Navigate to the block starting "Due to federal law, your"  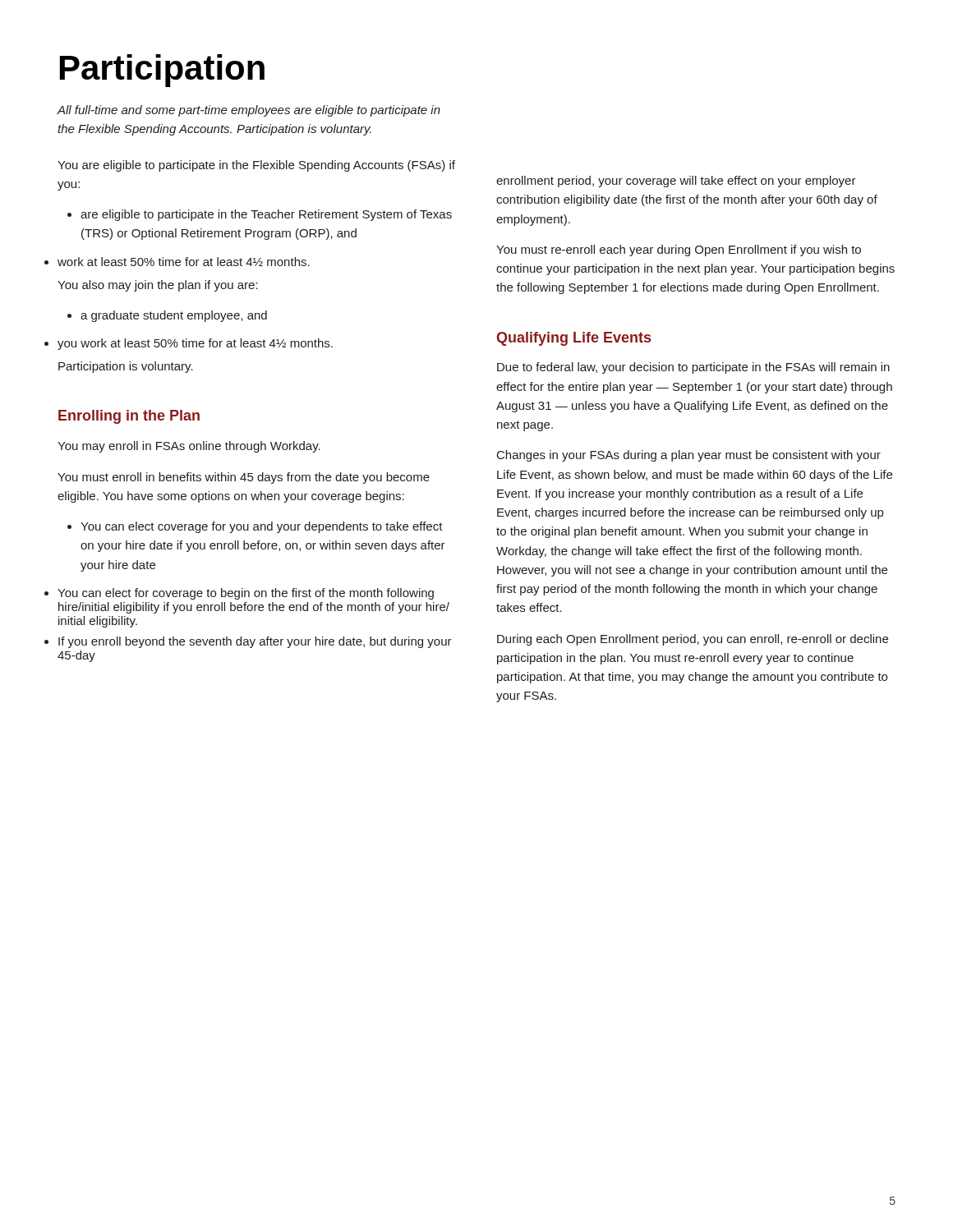click(696, 396)
